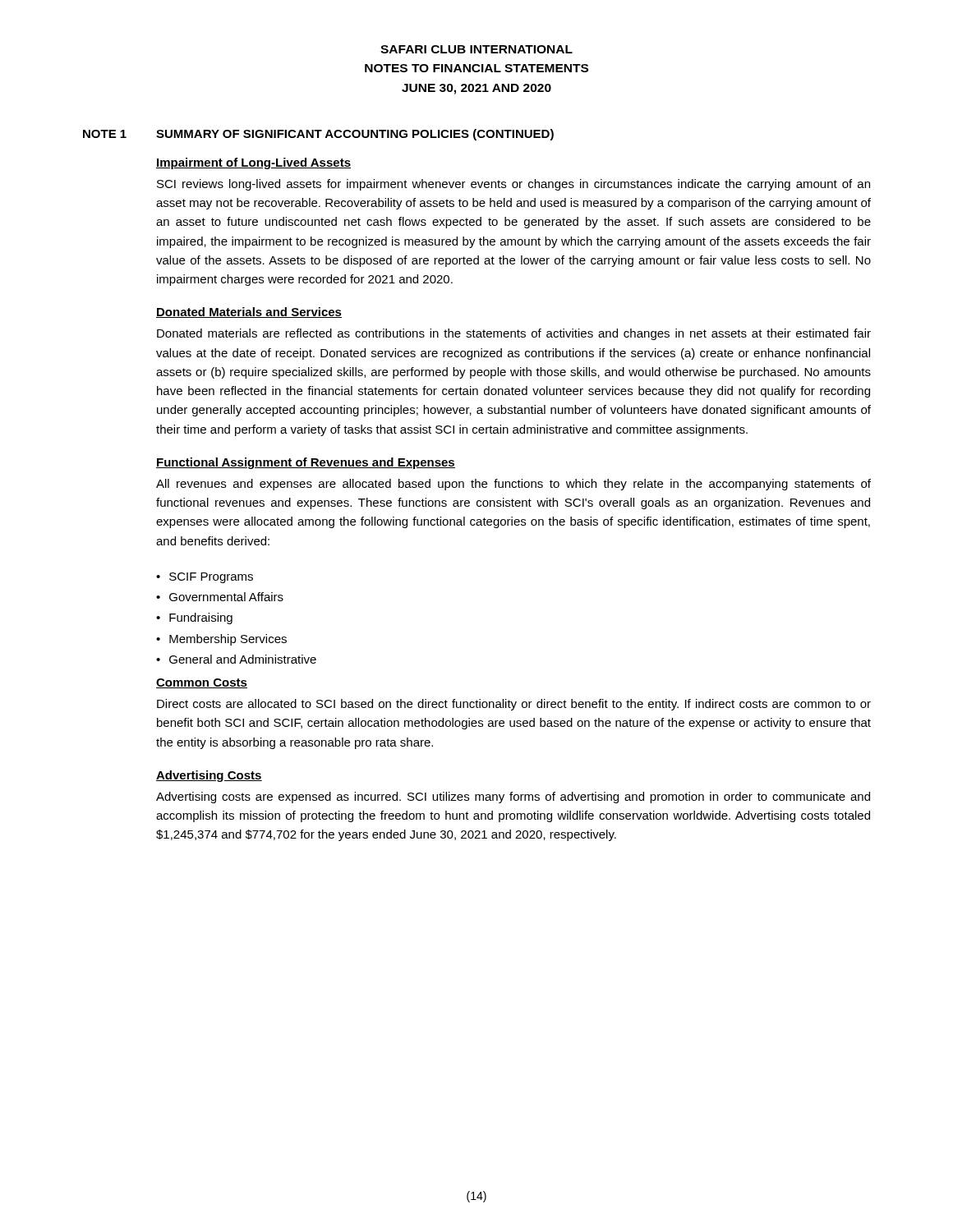Point to the block beginning "Advertising costs are expensed as incurred. SCI"
The image size is (953, 1232).
[x=513, y=815]
